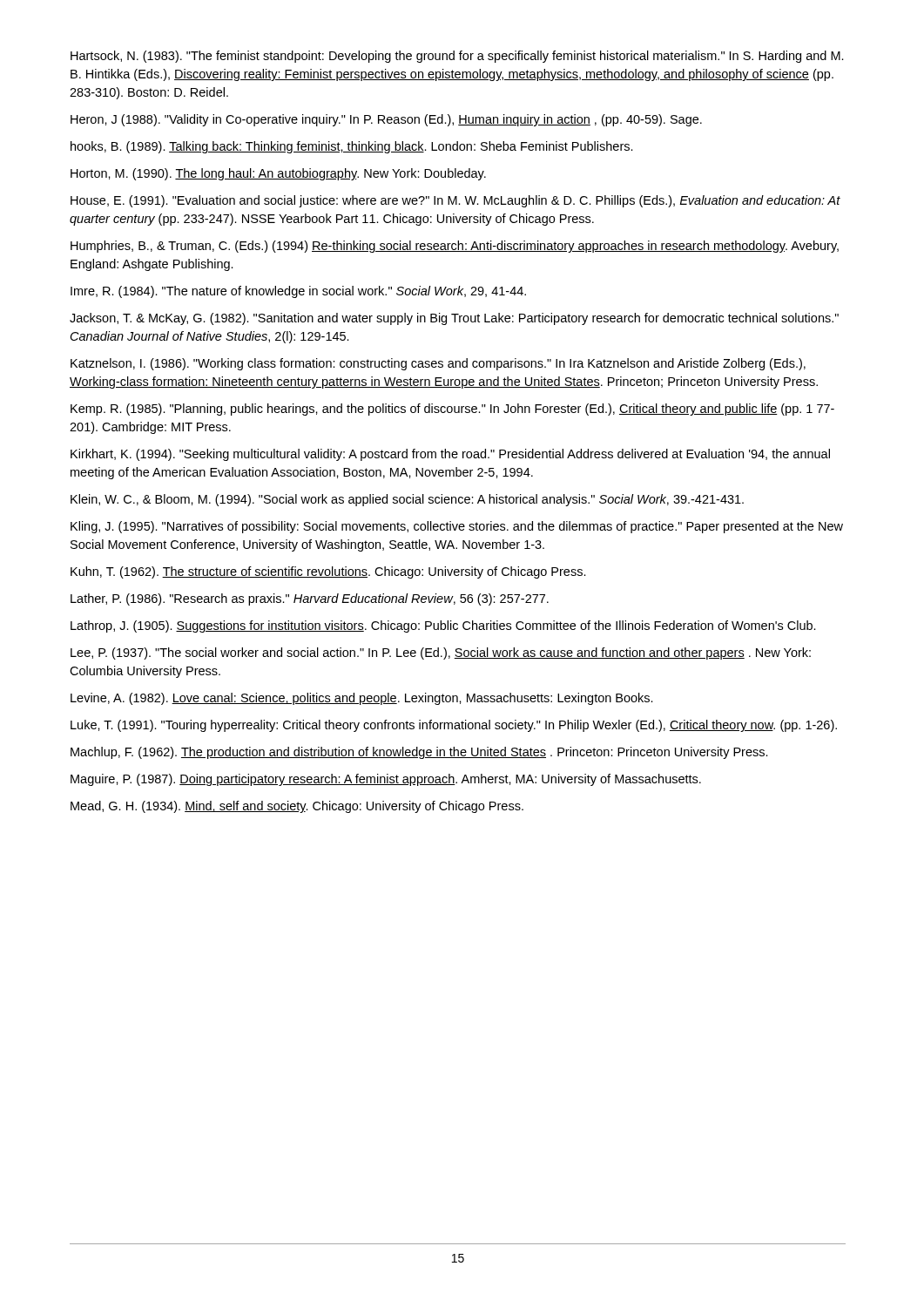Find the list item with the text "Klein, W. C., & Bloom, M. (1994). "Social"
Viewport: 924px width, 1307px height.
click(407, 500)
